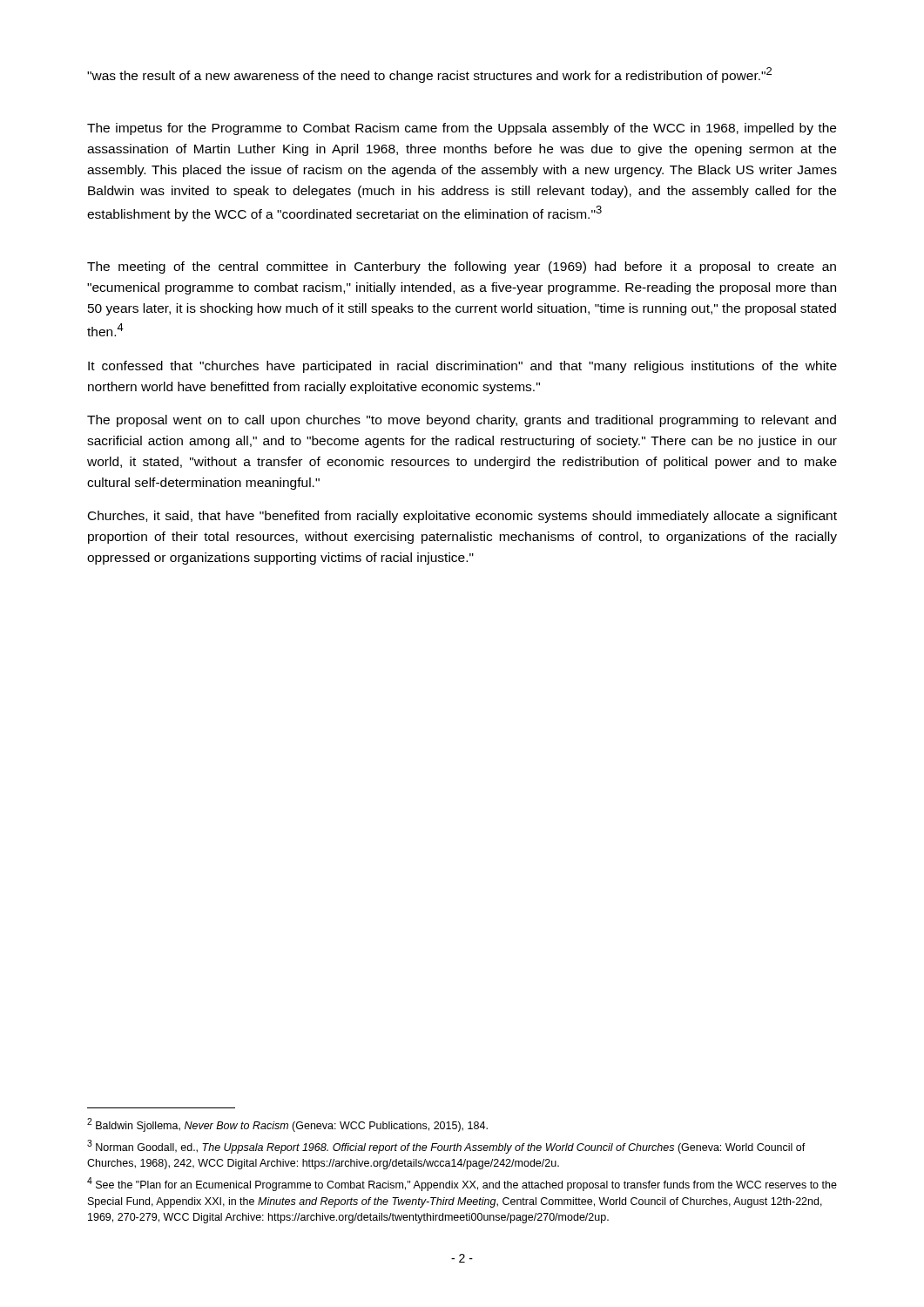
Task: Navigate to the element starting "4 See the "Plan for an Ecumenical Programme"
Action: 462,1200
